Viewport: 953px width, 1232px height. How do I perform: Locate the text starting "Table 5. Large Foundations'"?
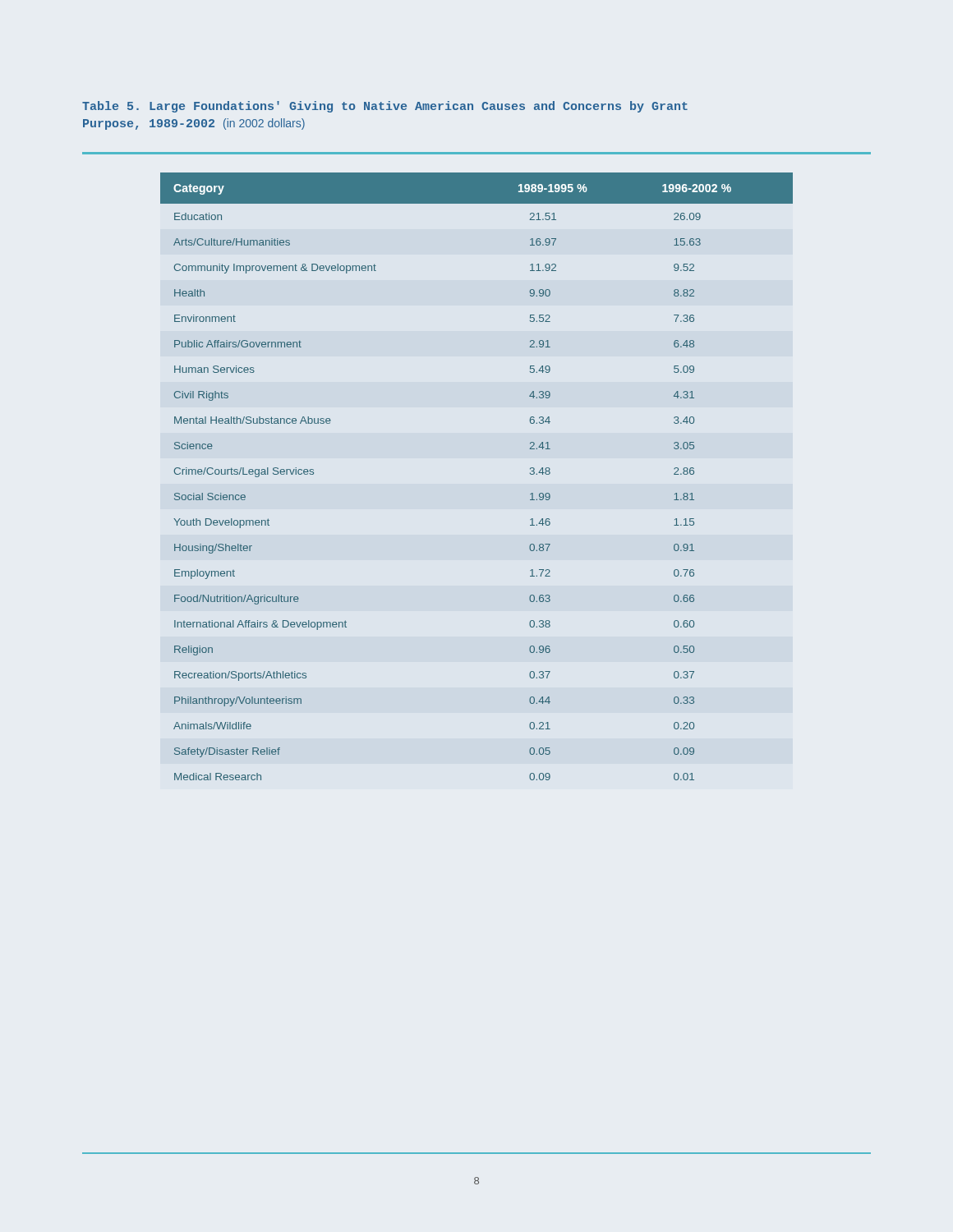tap(419, 116)
